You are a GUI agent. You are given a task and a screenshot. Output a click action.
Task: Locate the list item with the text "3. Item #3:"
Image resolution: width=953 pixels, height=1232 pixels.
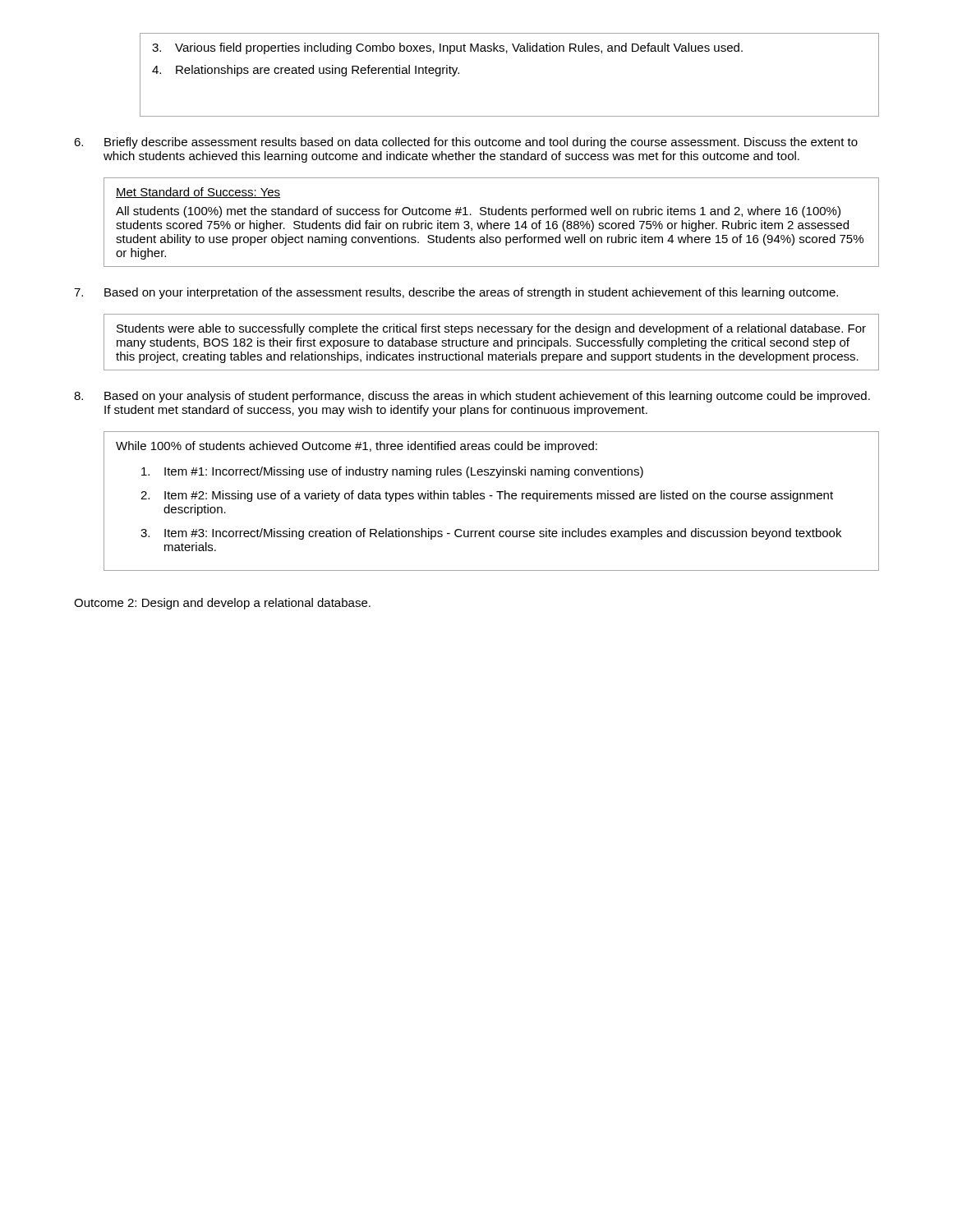[504, 540]
